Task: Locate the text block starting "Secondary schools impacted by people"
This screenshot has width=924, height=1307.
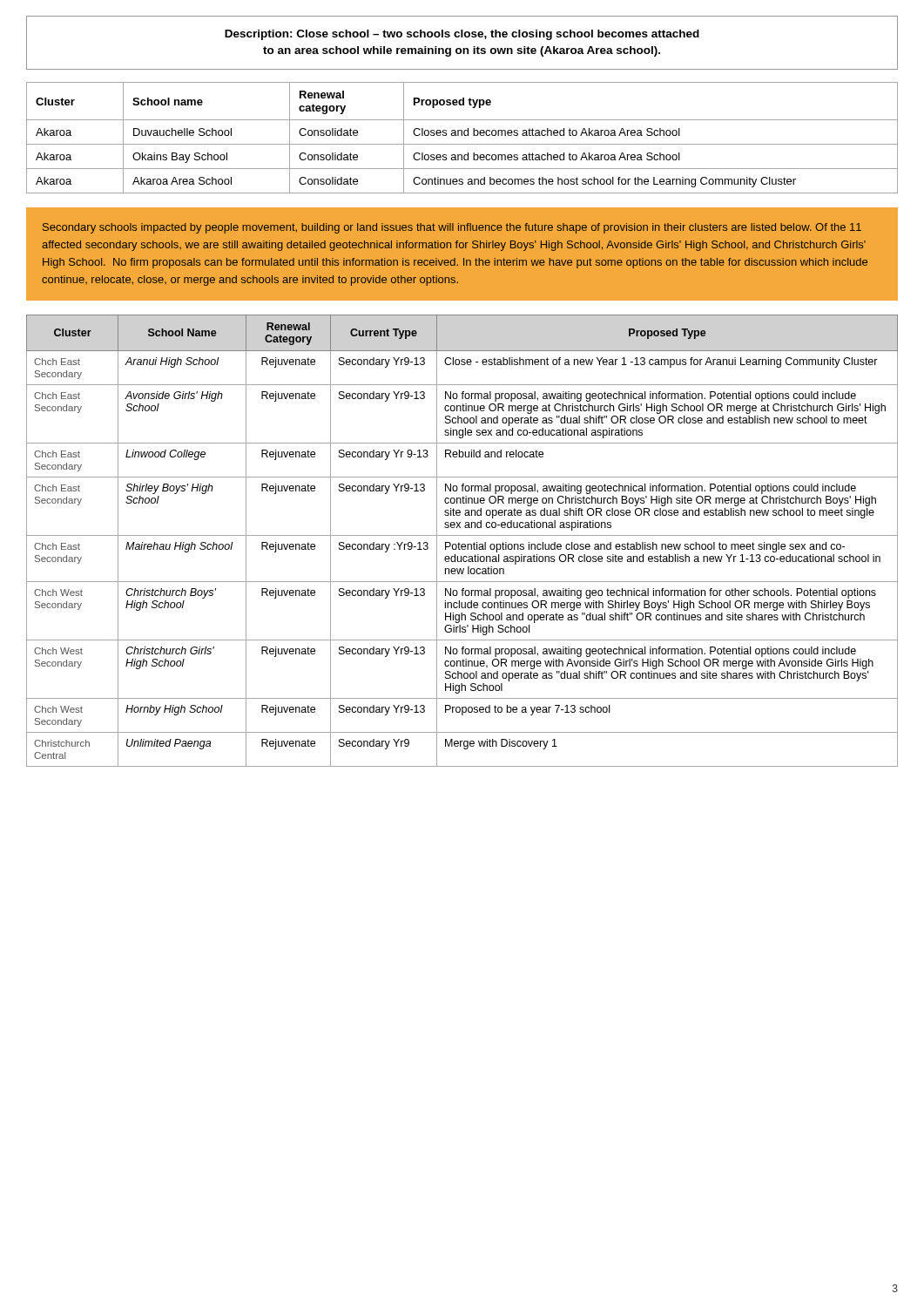Action: click(x=455, y=253)
